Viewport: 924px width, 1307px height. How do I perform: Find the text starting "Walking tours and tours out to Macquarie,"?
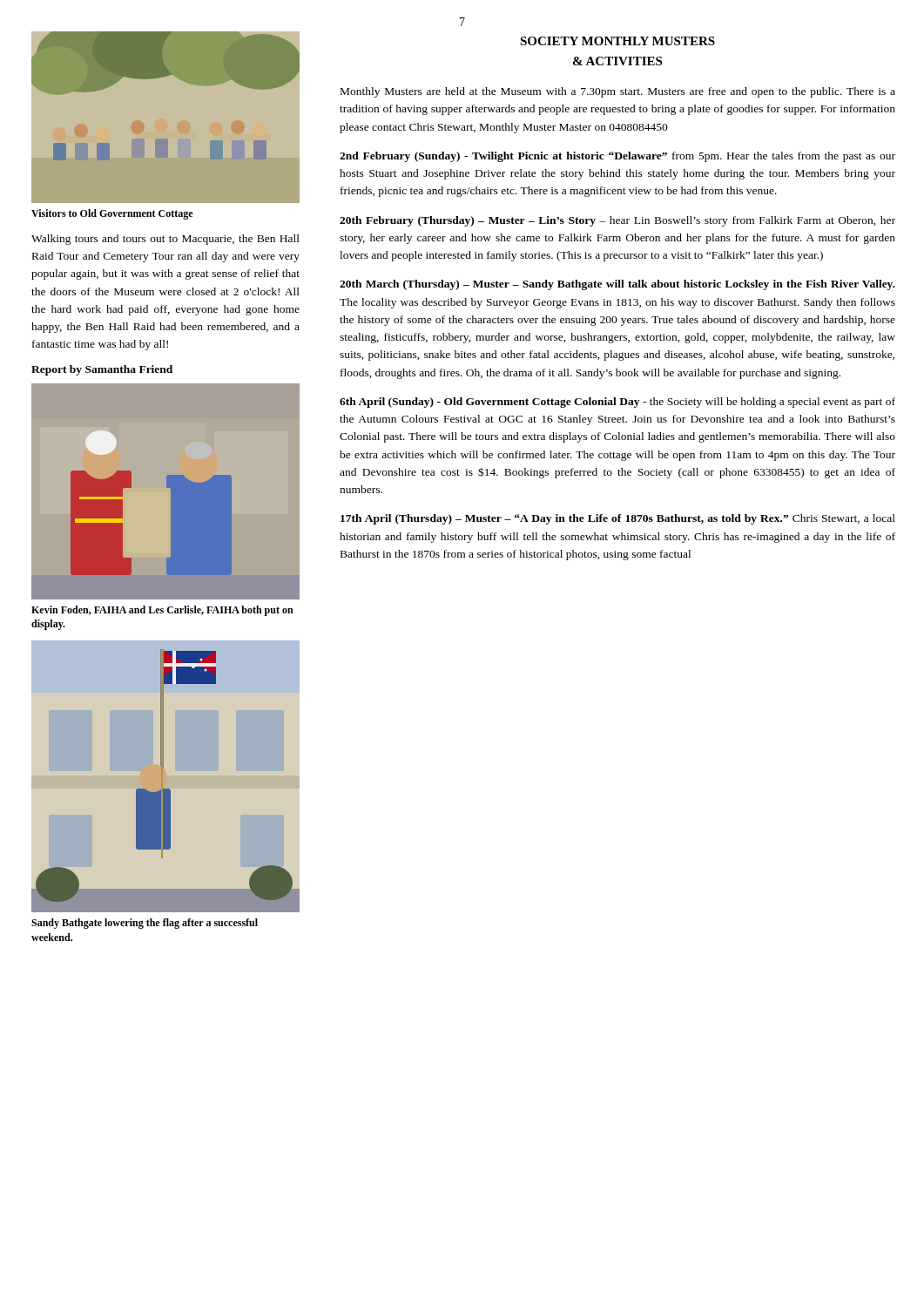coord(165,291)
